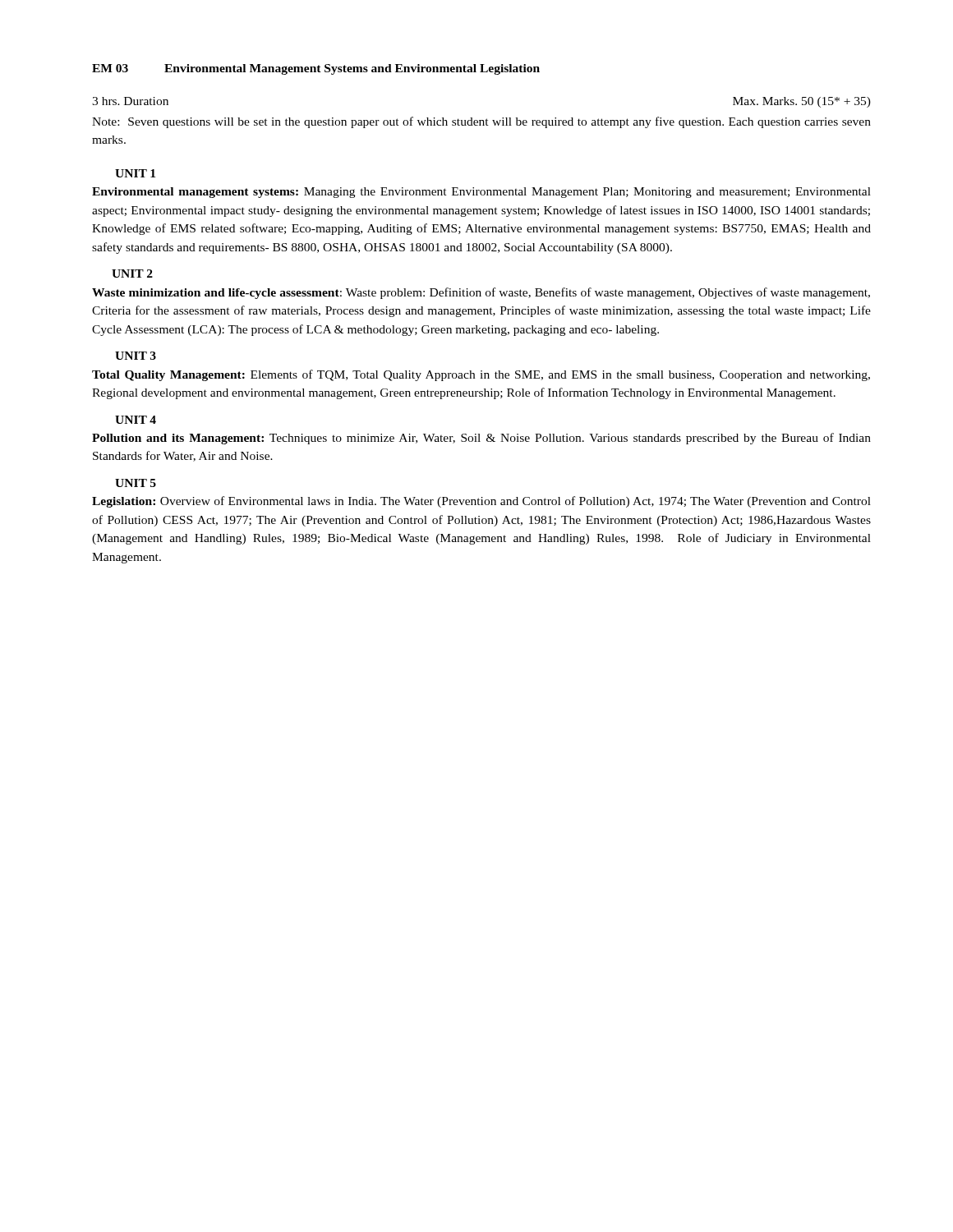
Task: Find "UNIT 1" on this page
Action: 136,173
